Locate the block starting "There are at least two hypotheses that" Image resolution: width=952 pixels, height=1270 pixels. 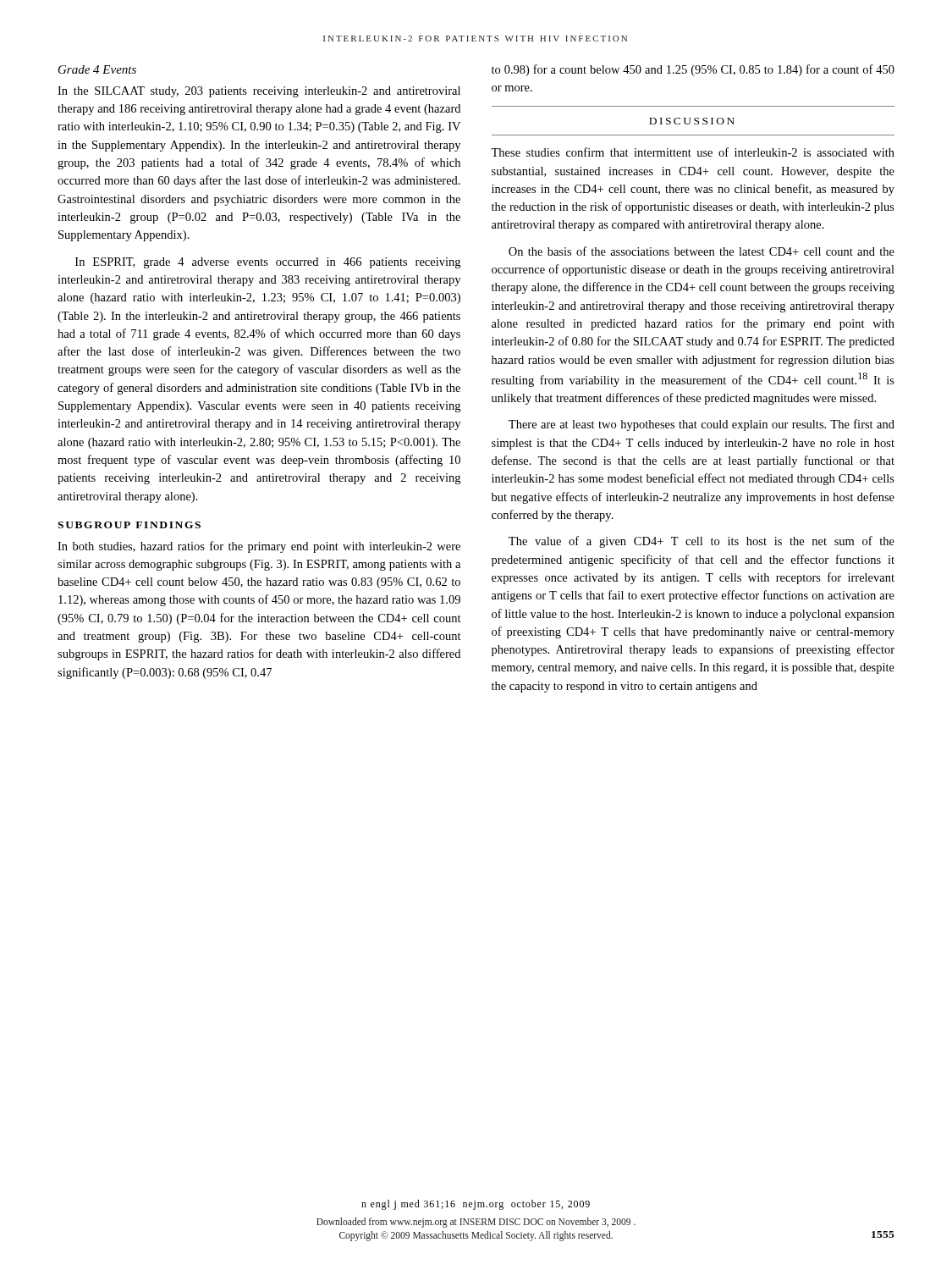point(693,470)
